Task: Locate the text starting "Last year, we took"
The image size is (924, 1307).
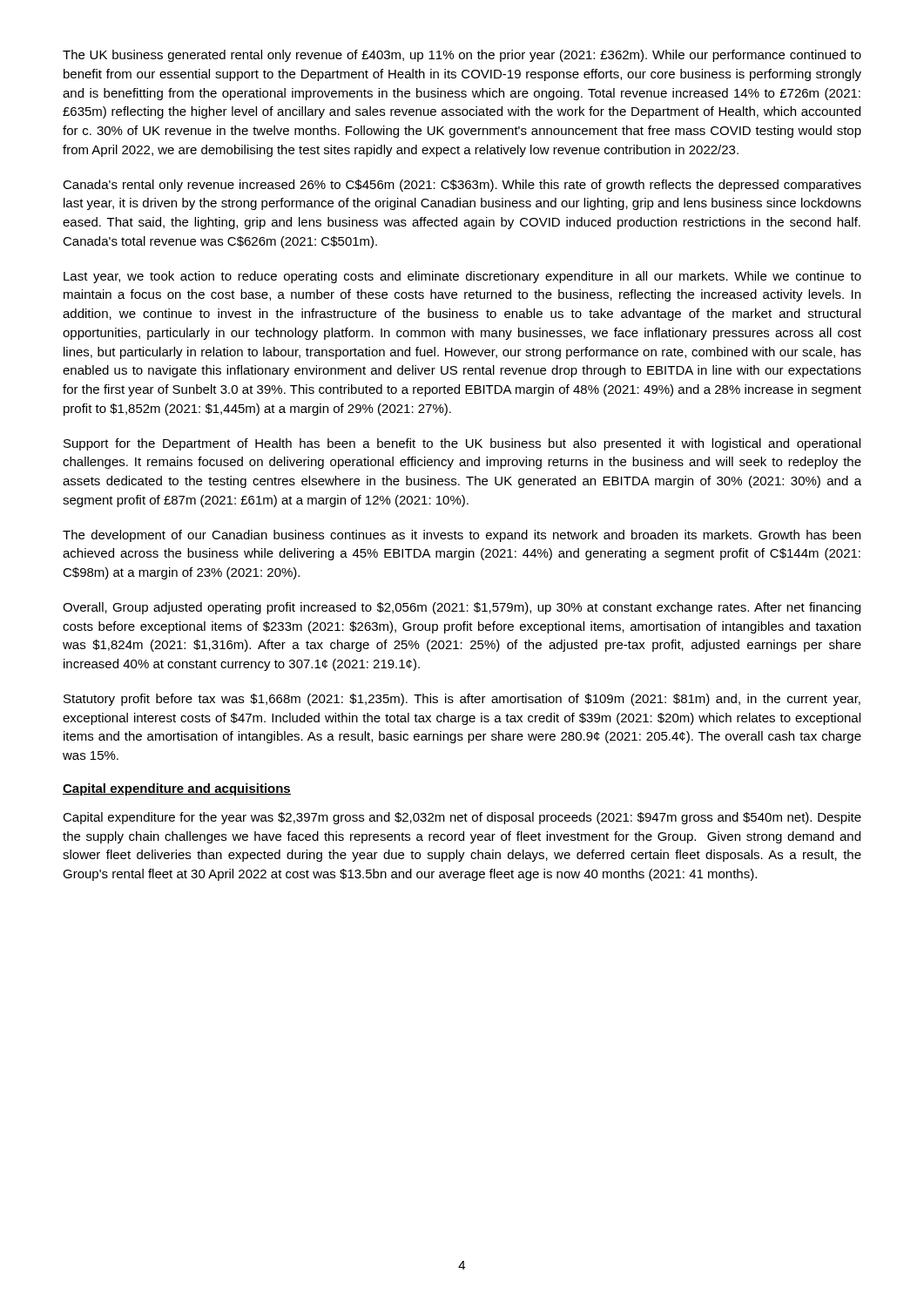Action: coord(462,342)
